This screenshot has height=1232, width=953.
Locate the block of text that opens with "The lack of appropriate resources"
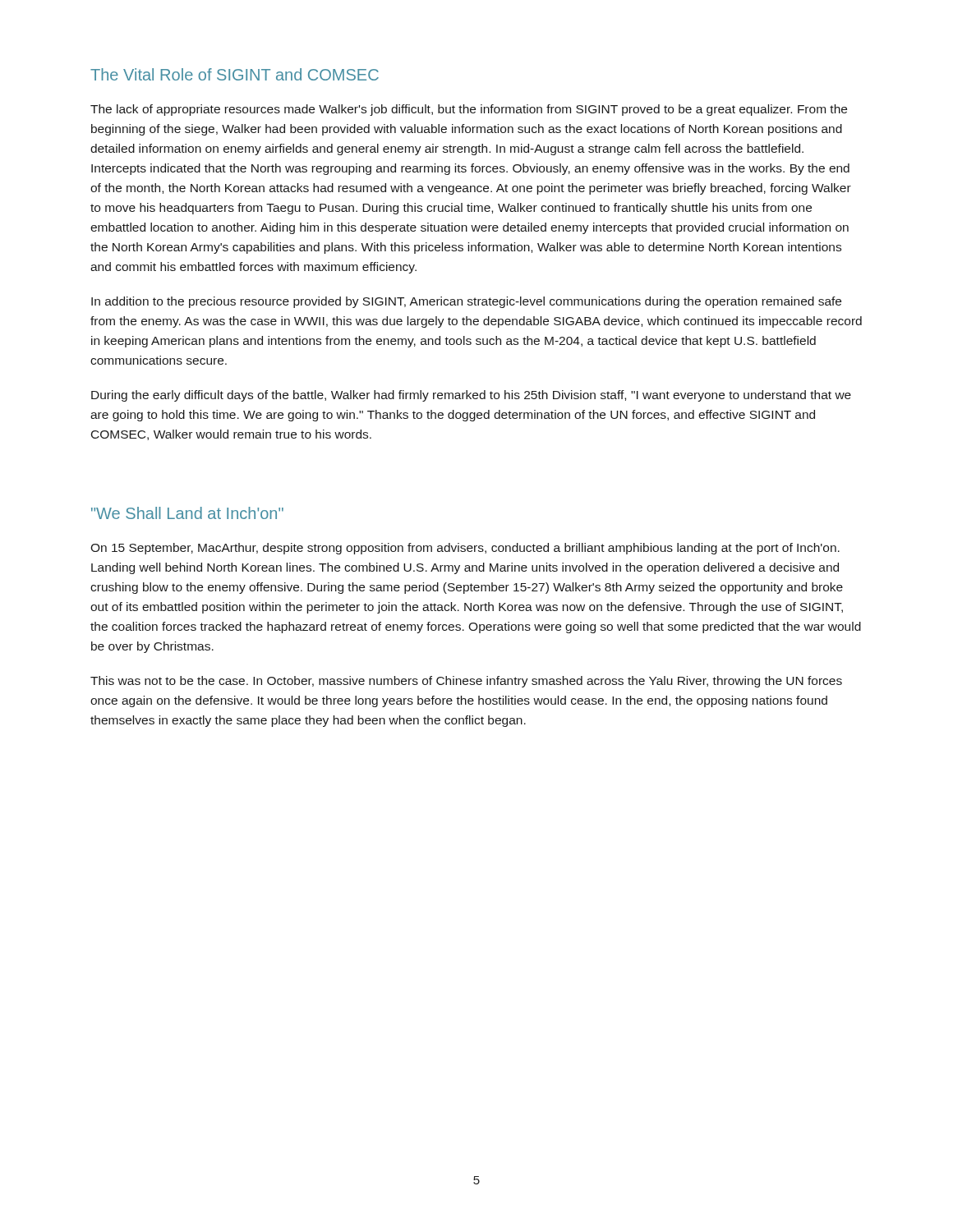[476, 188]
